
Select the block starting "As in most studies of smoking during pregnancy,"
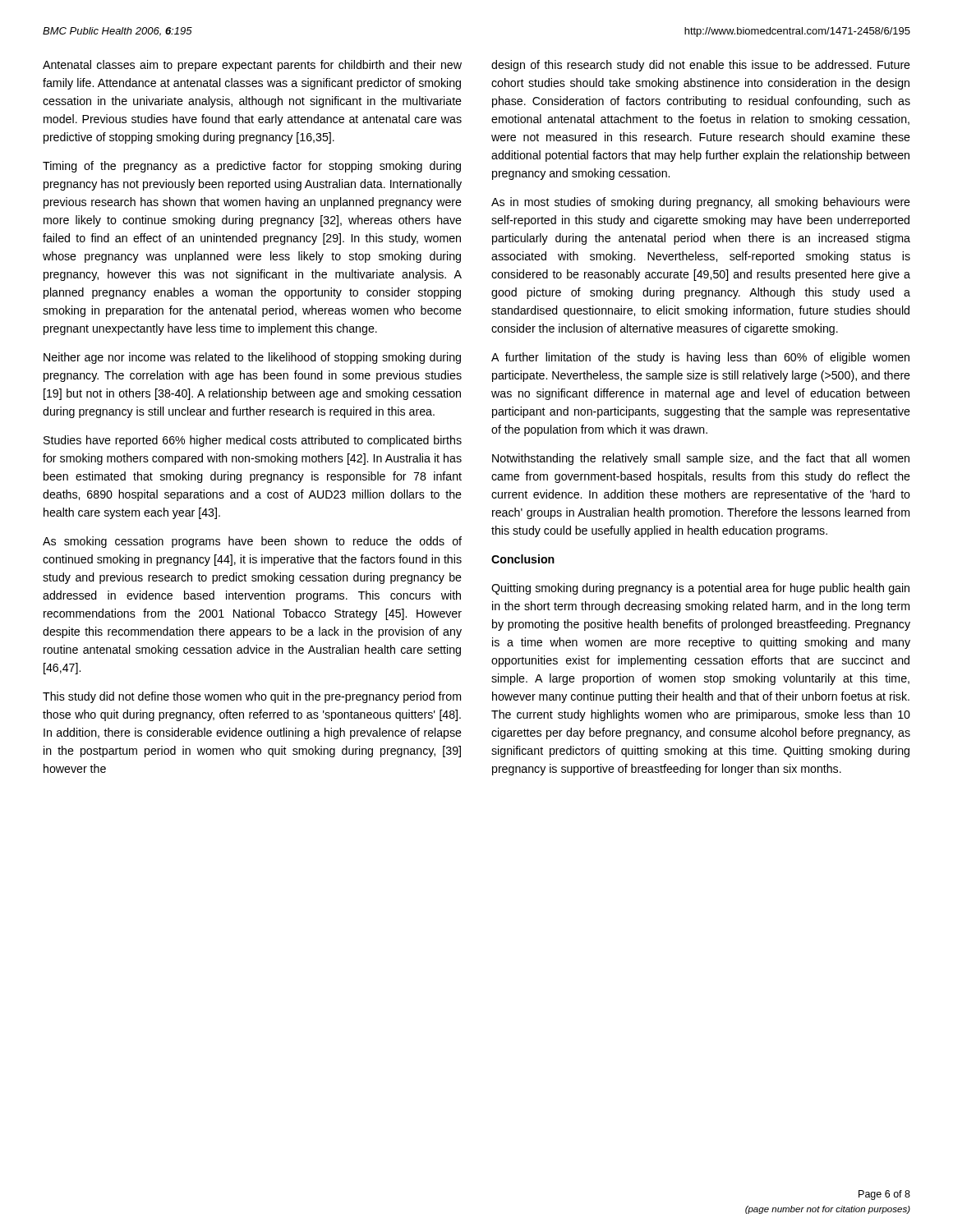click(x=701, y=265)
